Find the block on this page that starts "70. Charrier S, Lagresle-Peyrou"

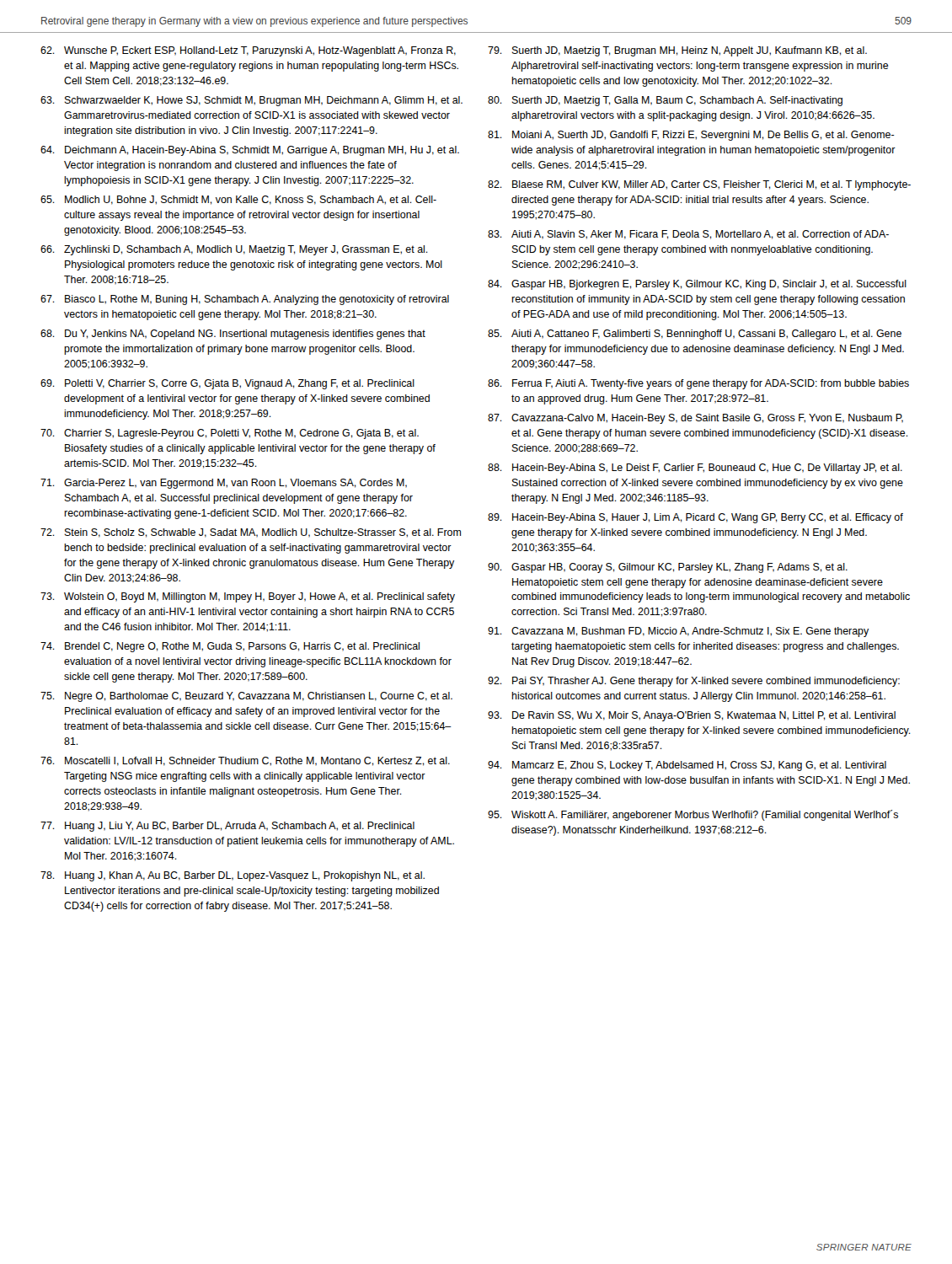pos(252,449)
